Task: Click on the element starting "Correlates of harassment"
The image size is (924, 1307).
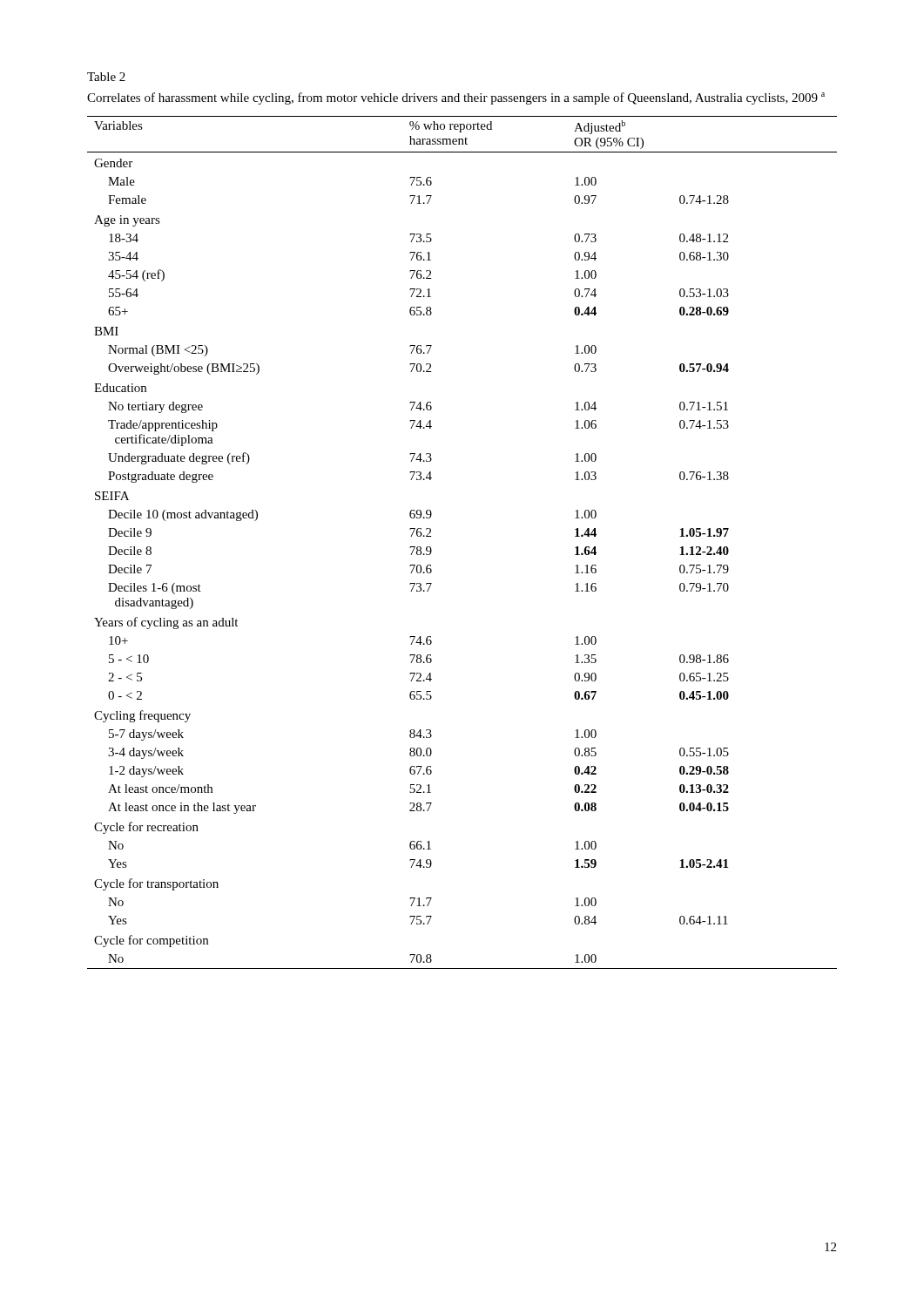Action: [456, 97]
